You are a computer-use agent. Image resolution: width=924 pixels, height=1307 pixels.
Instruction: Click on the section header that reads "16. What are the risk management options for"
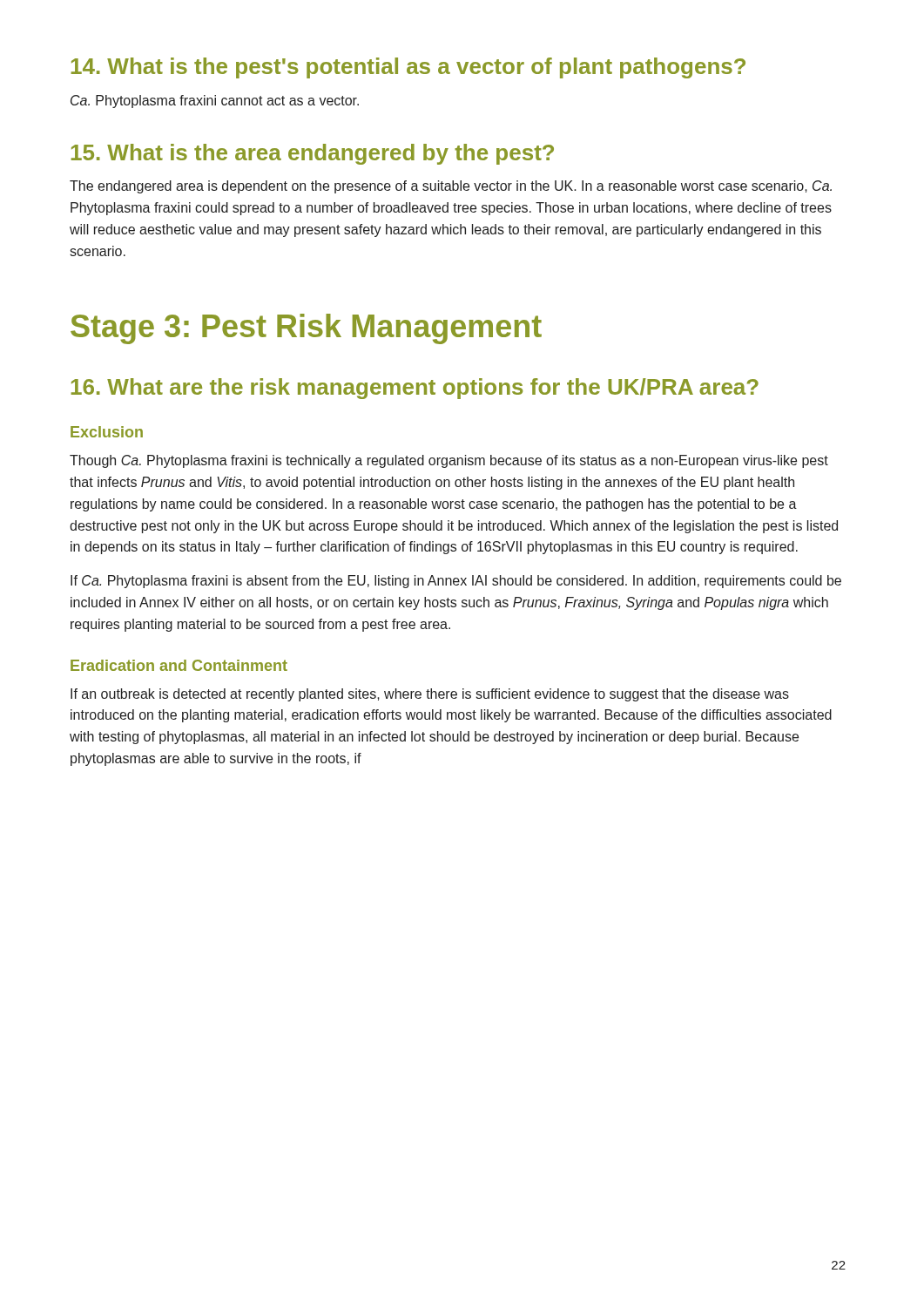click(x=458, y=388)
